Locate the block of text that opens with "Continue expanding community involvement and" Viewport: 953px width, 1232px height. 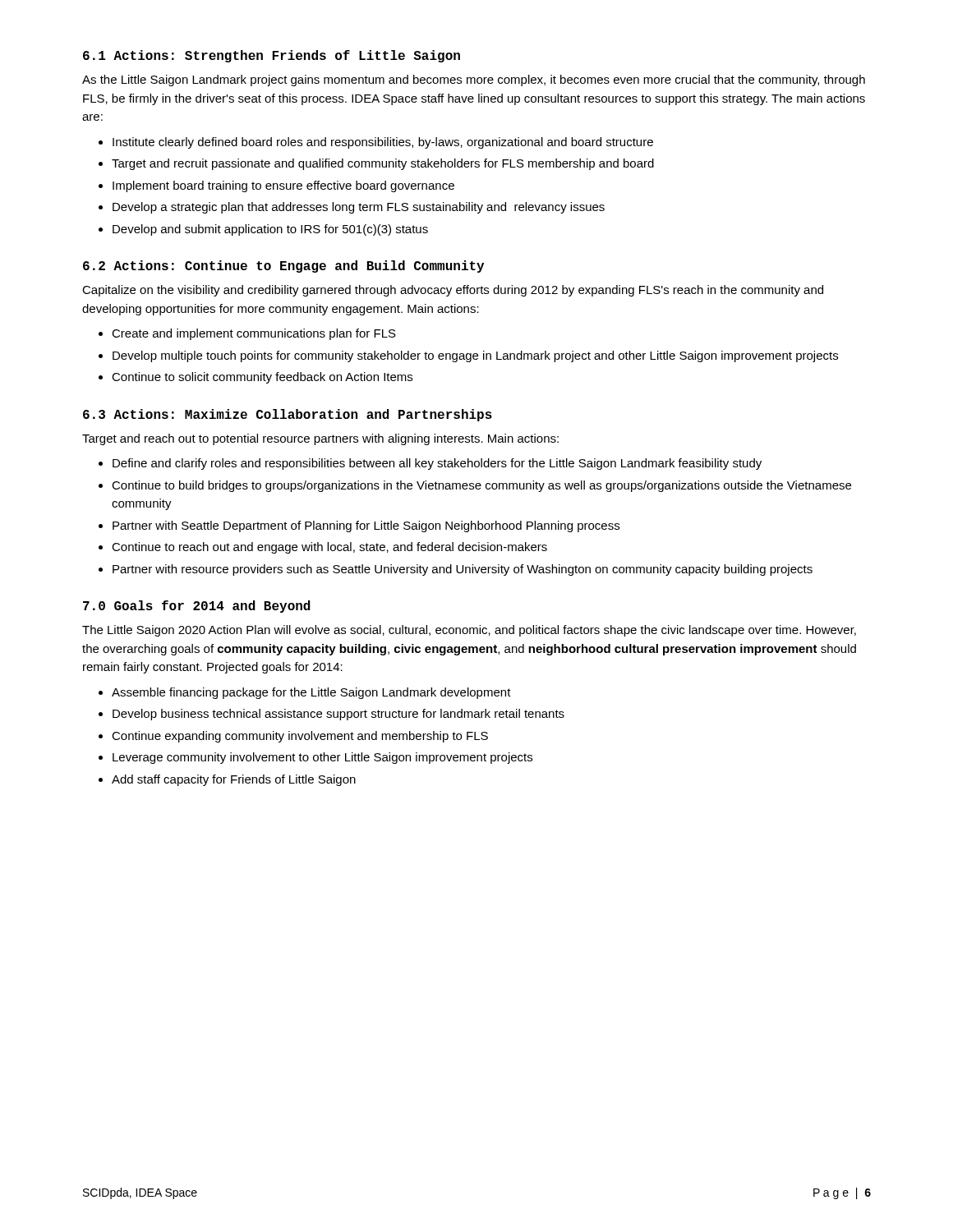point(300,735)
